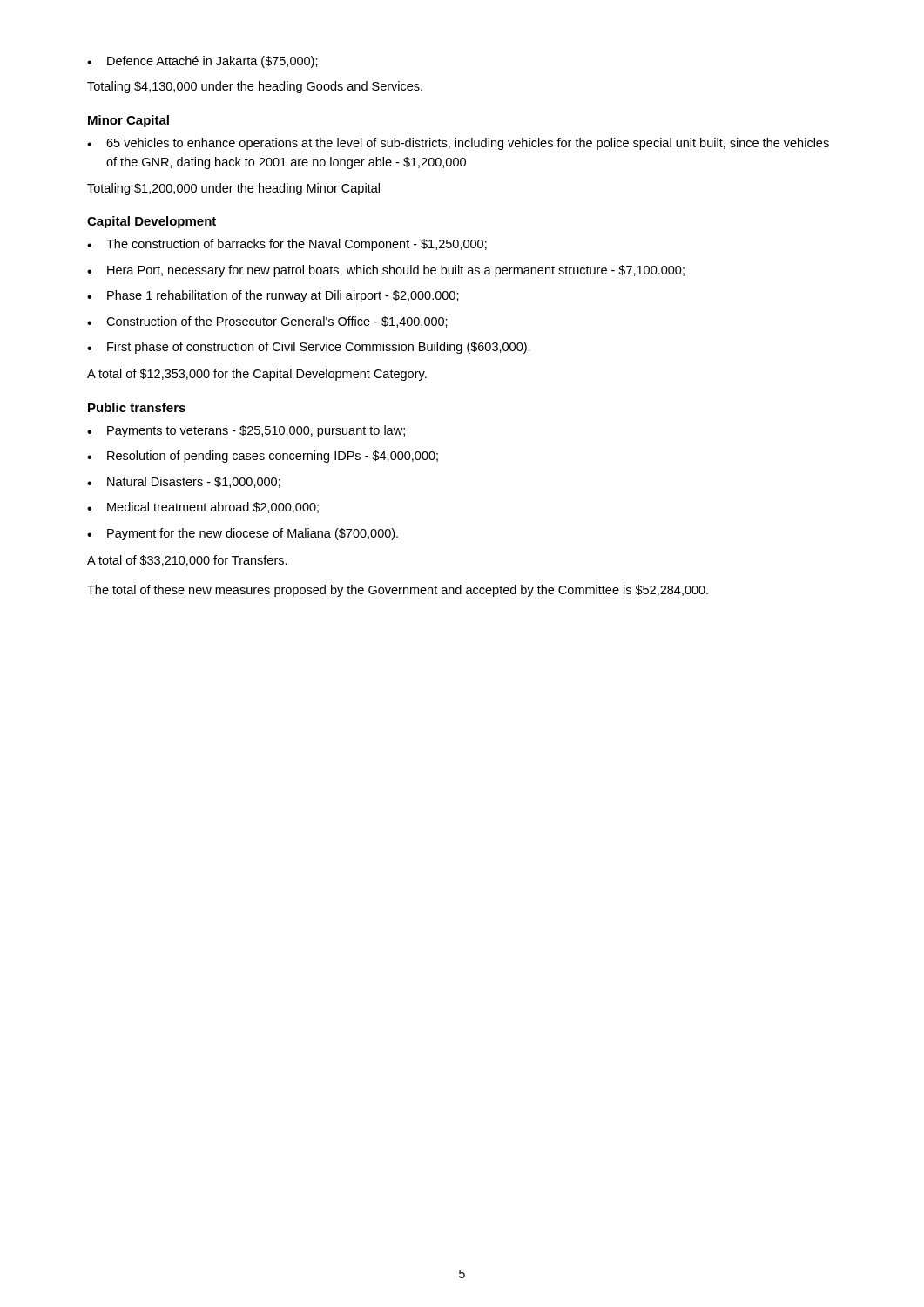Locate the text block starting "Public transfers"
This screenshot has width=924, height=1307.
136,407
